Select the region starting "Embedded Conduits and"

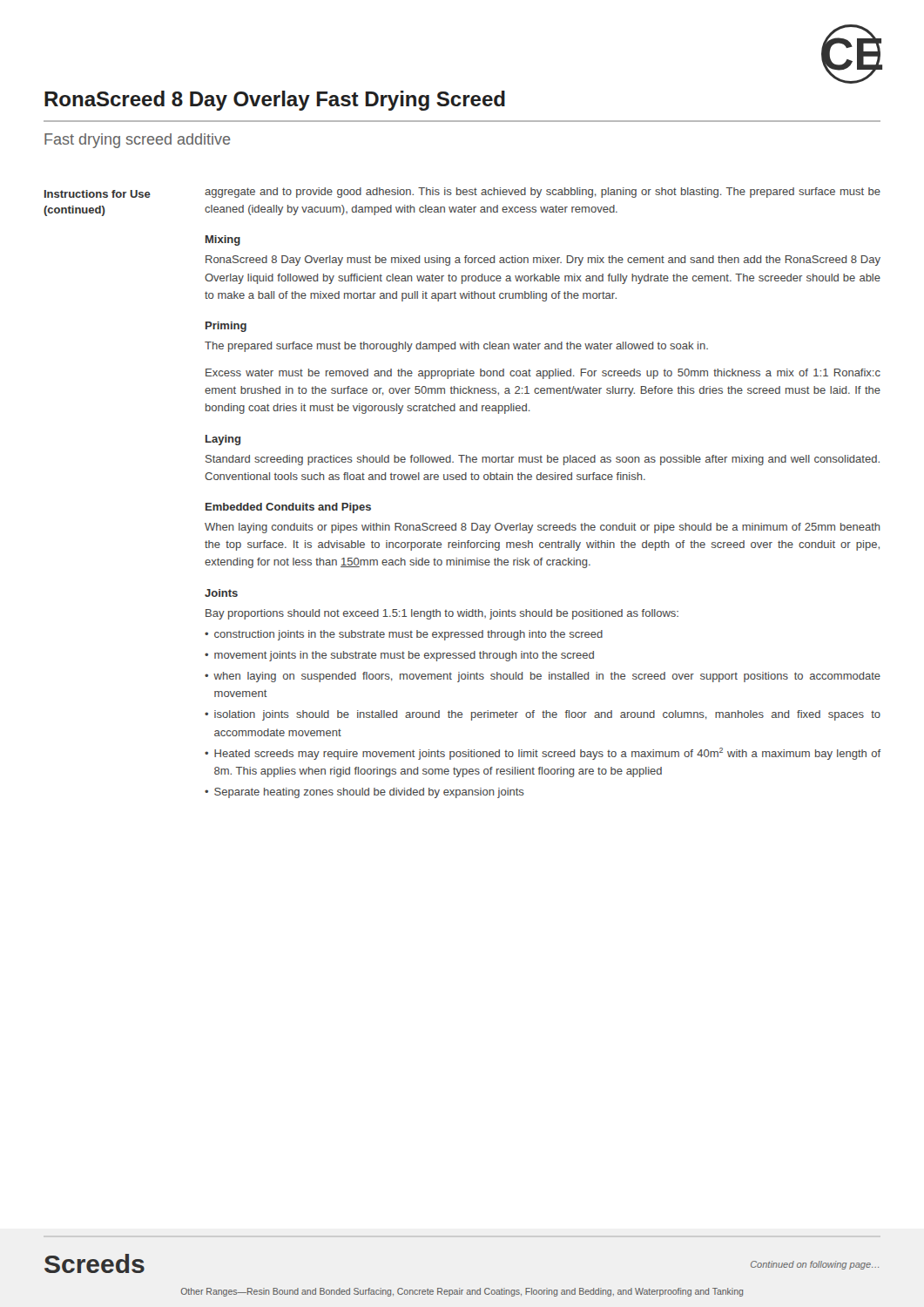(x=288, y=507)
